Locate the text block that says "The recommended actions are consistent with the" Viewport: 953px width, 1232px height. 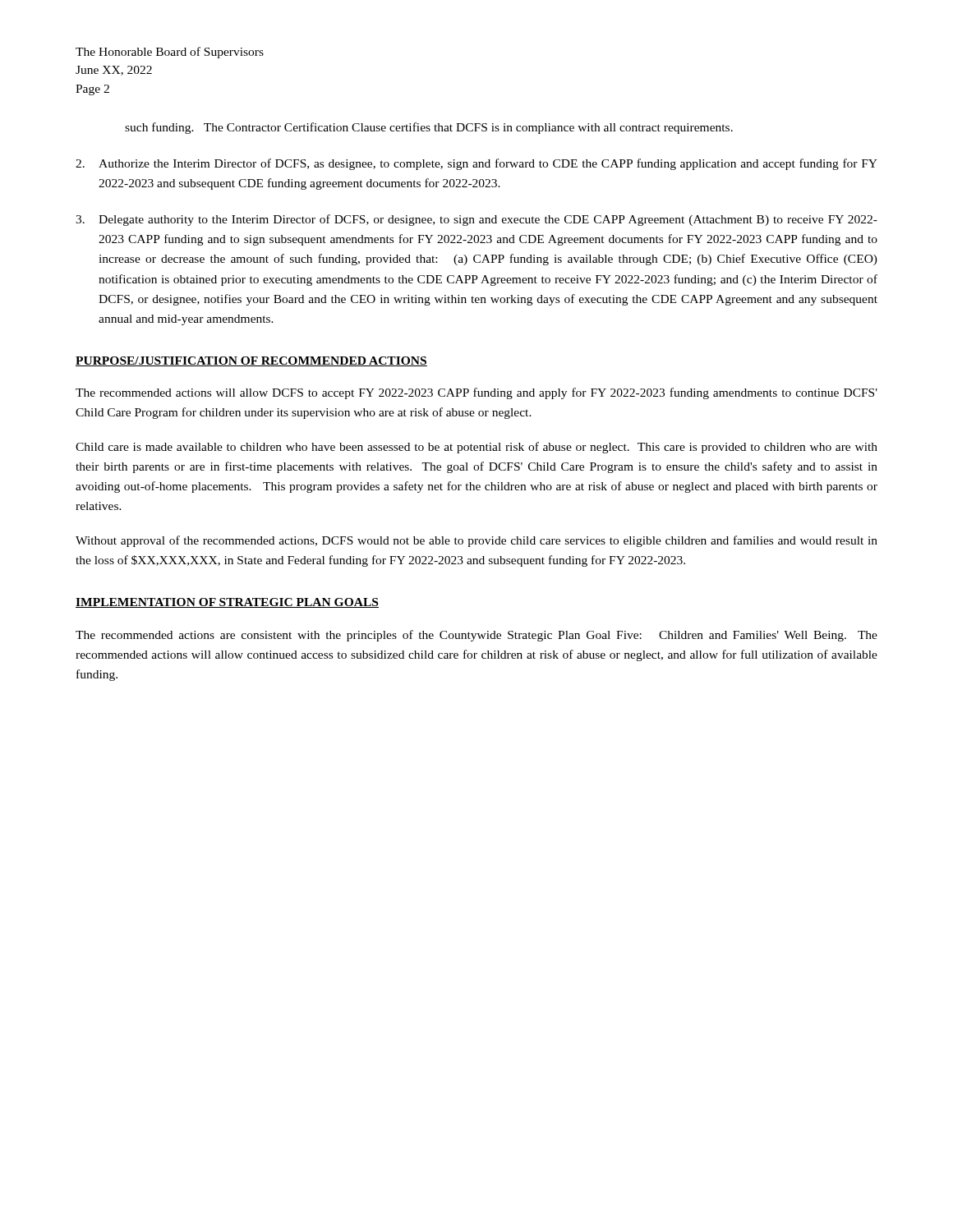[476, 654]
